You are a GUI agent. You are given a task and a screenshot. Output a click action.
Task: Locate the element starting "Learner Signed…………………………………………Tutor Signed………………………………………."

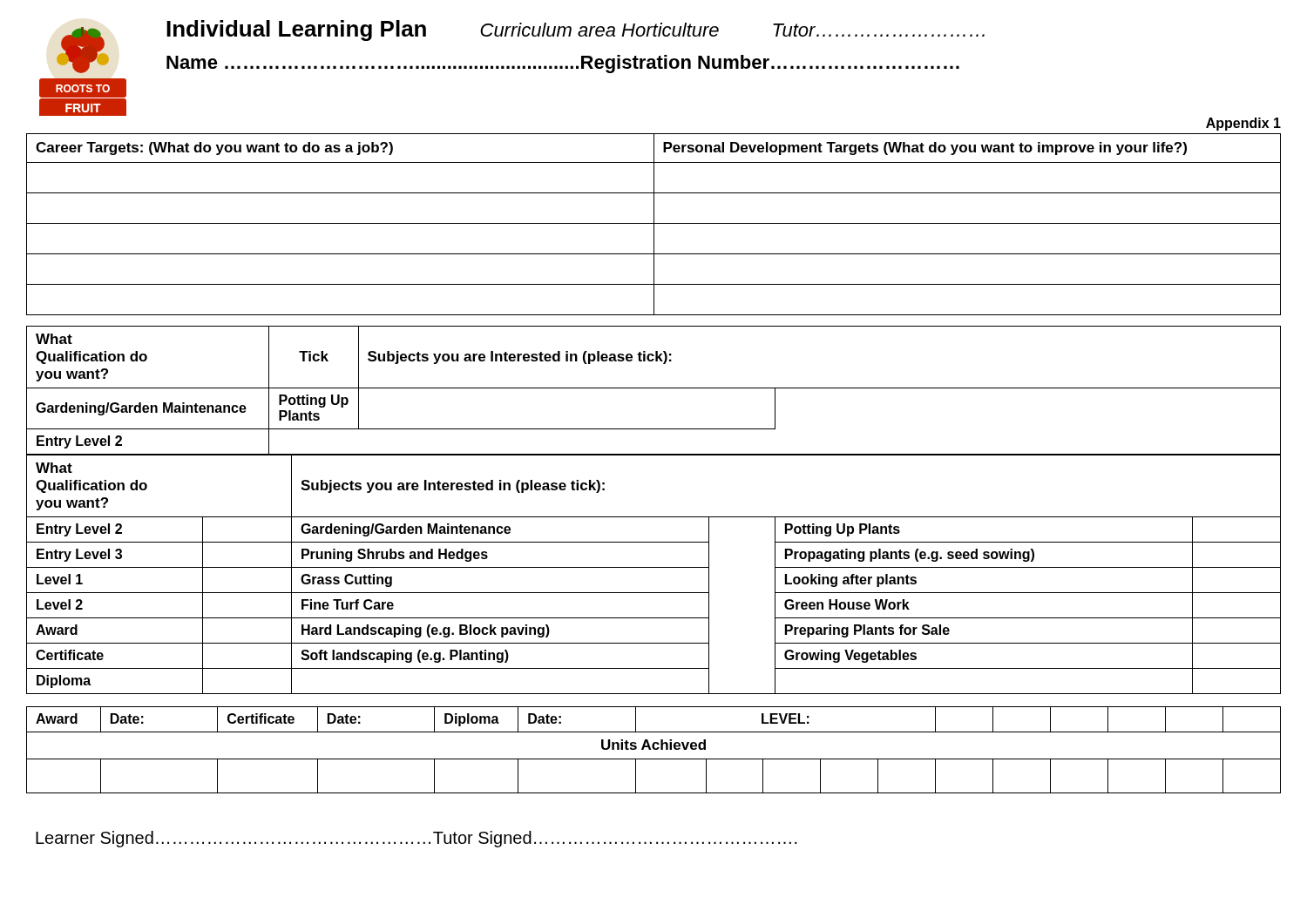click(417, 838)
